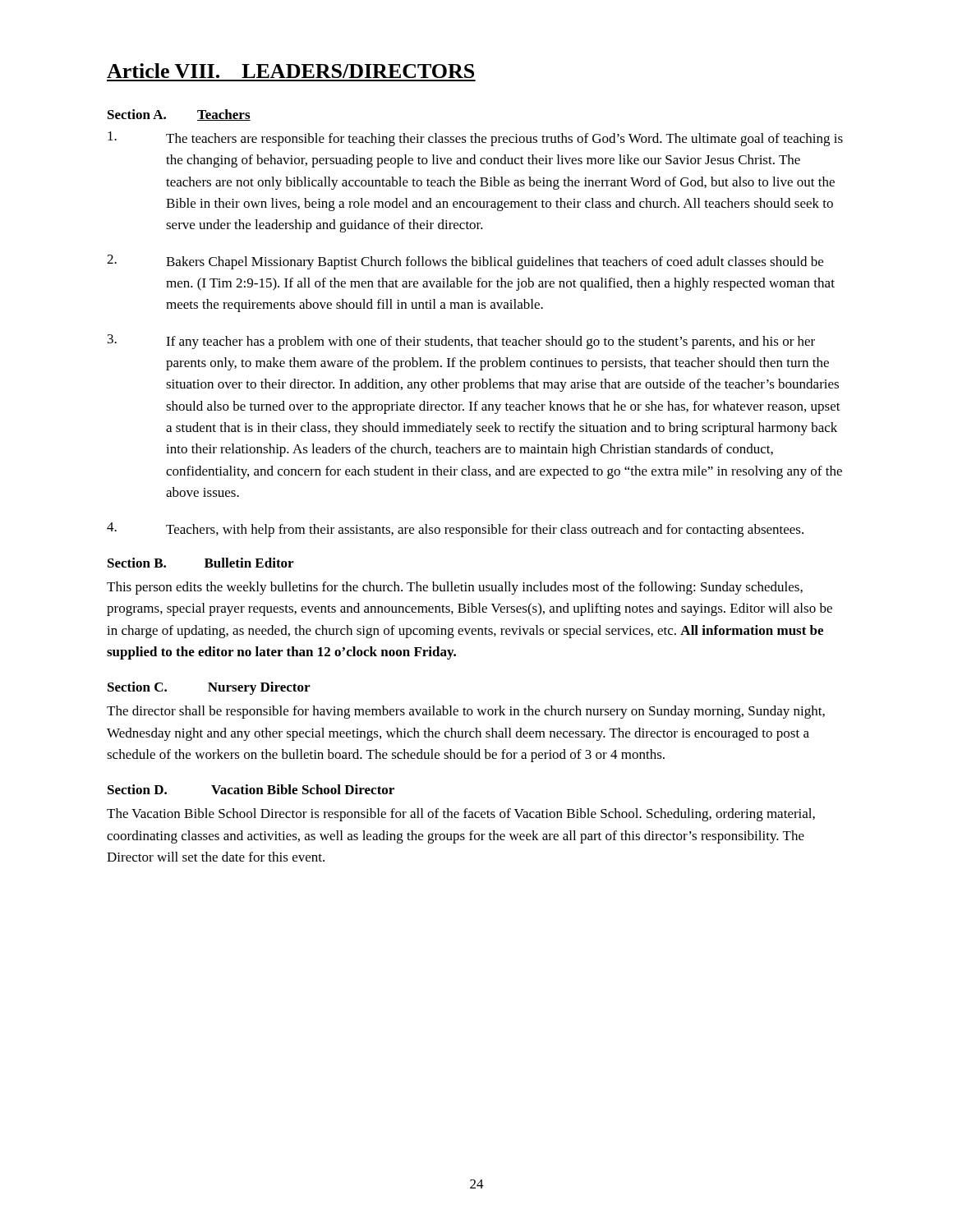Navigate to the text starting "Section C. Nursery"
The height and width of the screenshot is (1232, 953).
pos(209,688)
